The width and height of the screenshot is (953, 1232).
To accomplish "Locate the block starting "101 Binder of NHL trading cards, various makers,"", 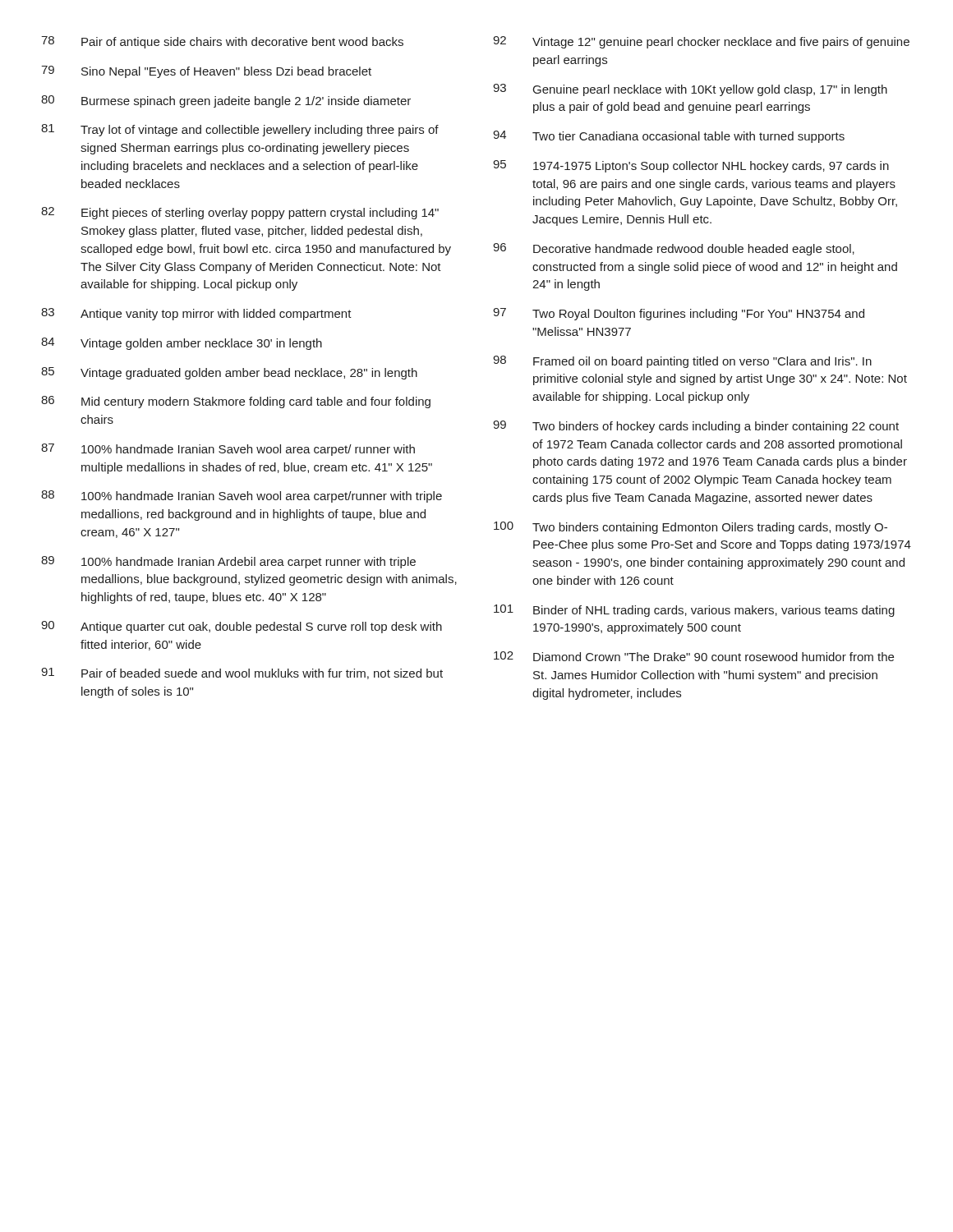I will 702,619.
